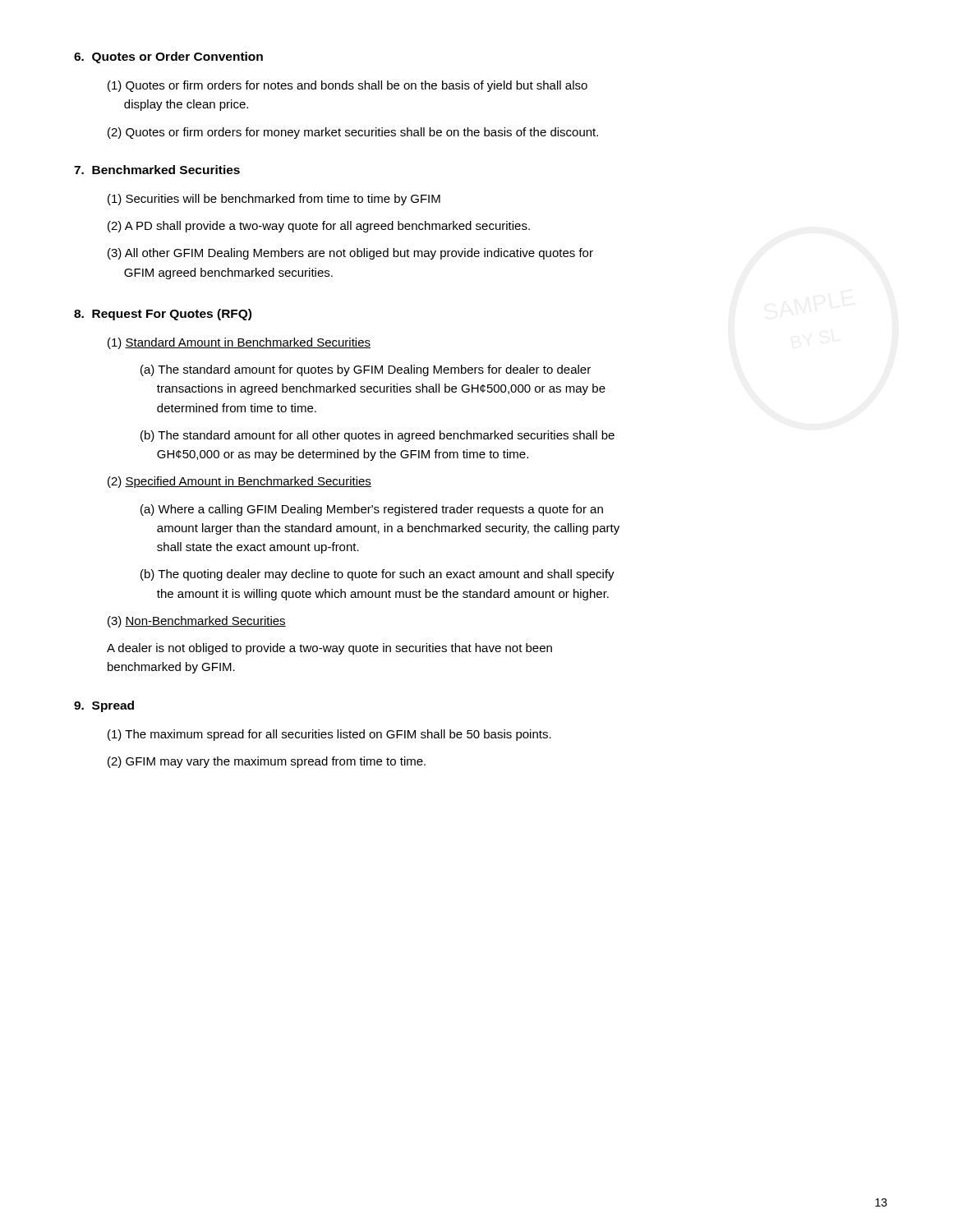
Task: Where is the passage that starts "(2) GFIM may"?
Action: pos(267,761)
